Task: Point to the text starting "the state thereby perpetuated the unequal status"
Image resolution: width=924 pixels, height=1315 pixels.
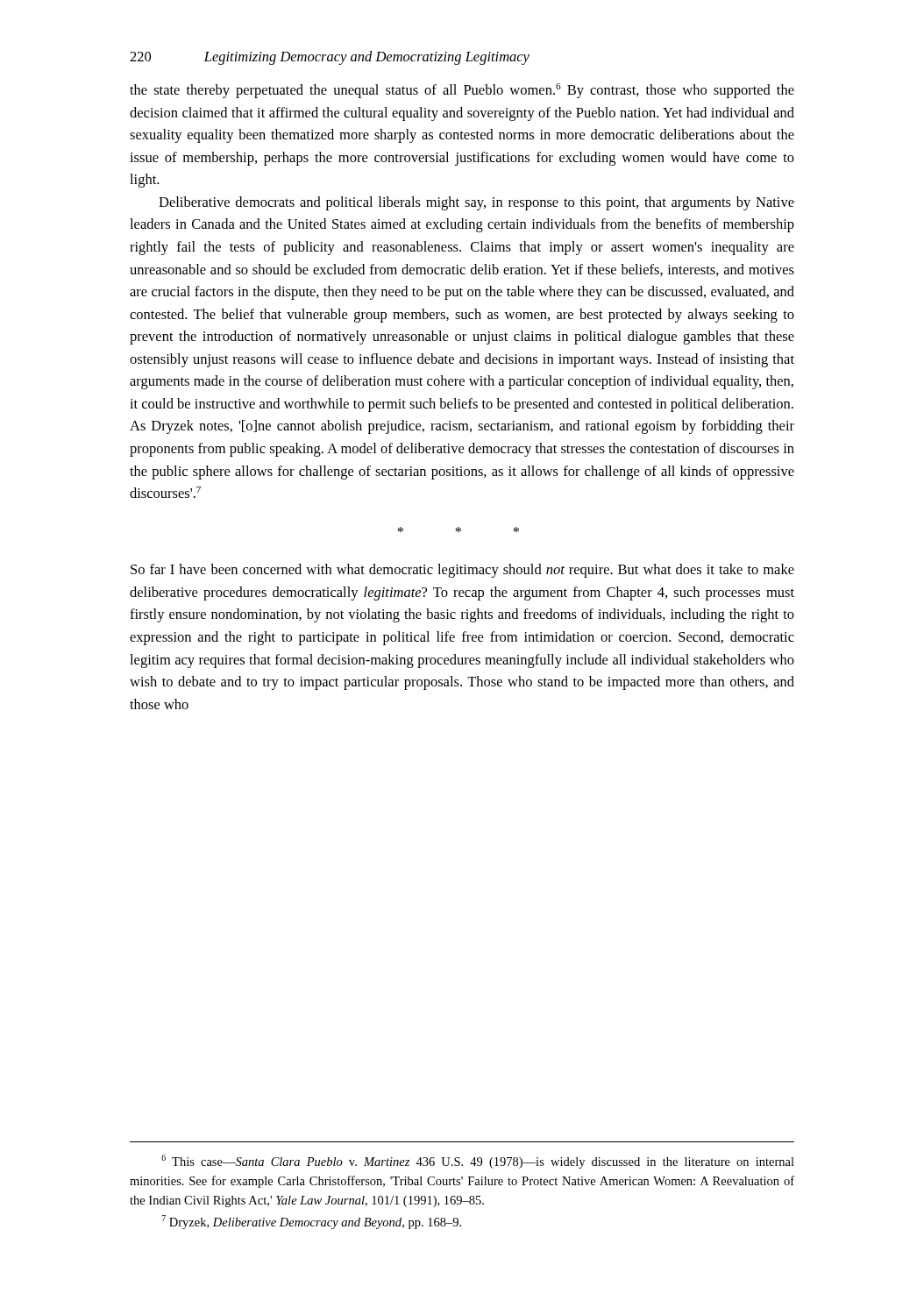Action: pos(462,135)
